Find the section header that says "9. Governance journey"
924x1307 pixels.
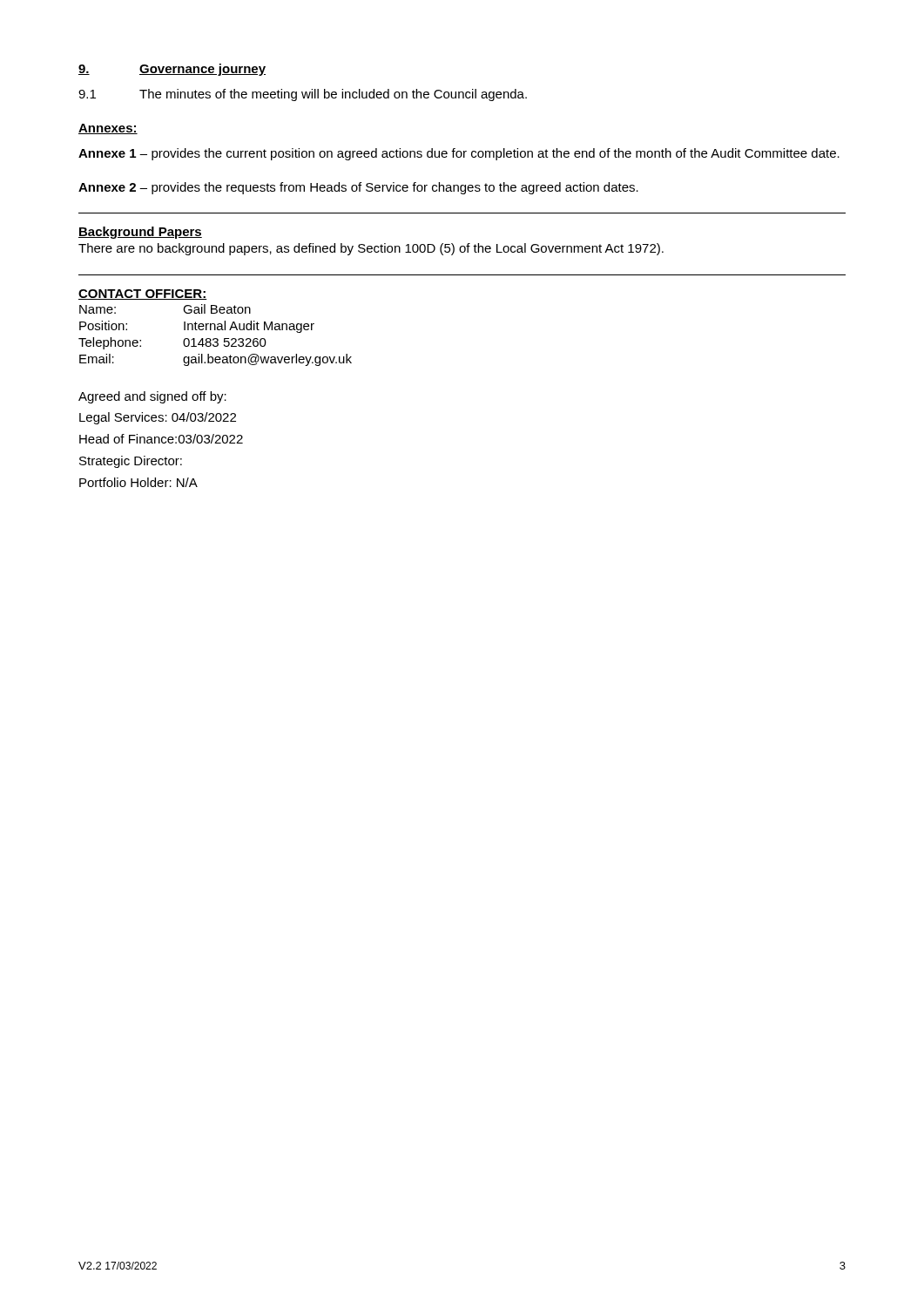pyautogui.click(x=172, y=68)
